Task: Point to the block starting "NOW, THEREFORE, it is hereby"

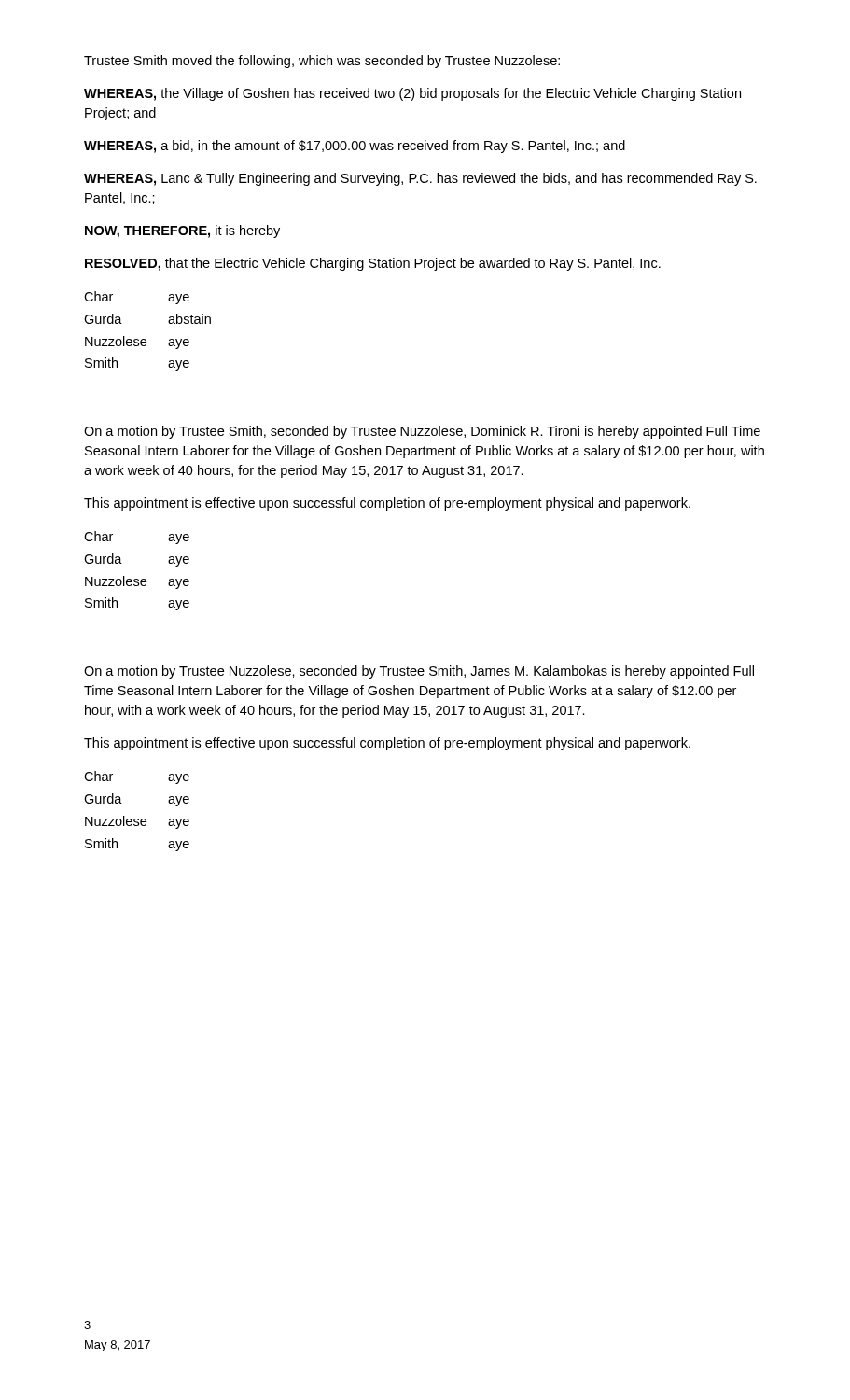Action: point(182,231)
